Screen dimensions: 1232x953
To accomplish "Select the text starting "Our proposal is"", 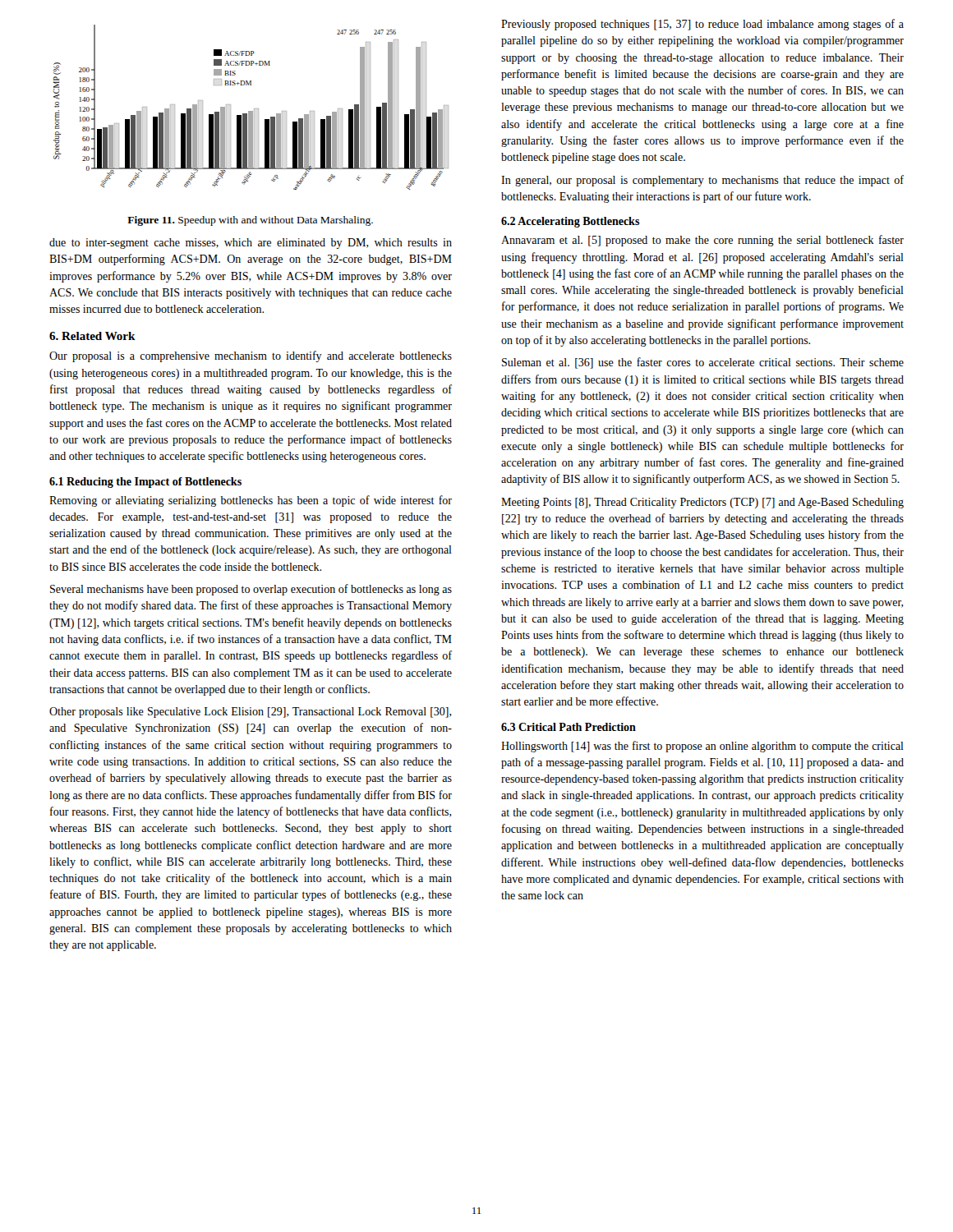I will click(251, 406).
